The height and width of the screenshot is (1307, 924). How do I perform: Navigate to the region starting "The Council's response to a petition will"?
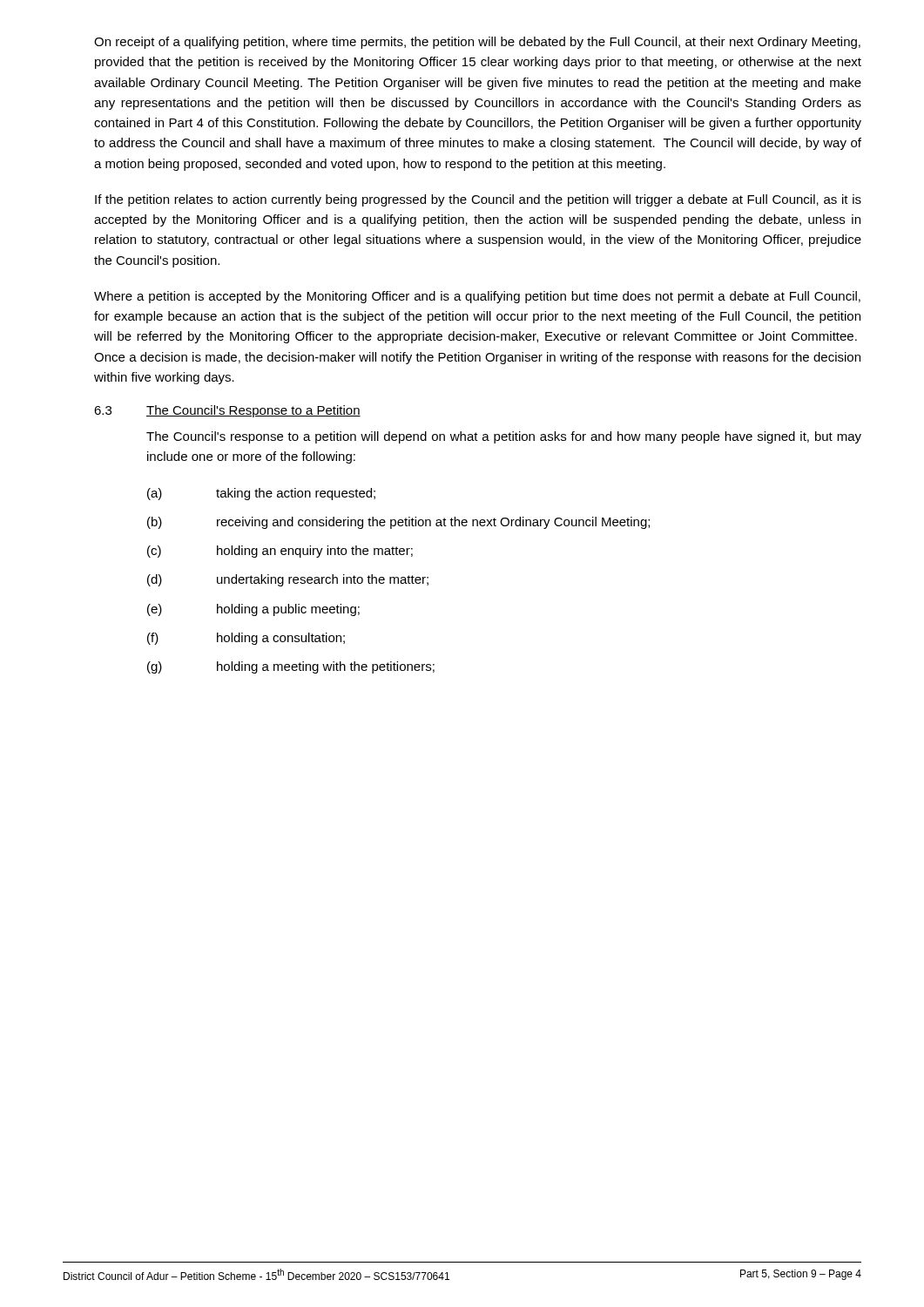pyautogui.click(x=504, y=446)
